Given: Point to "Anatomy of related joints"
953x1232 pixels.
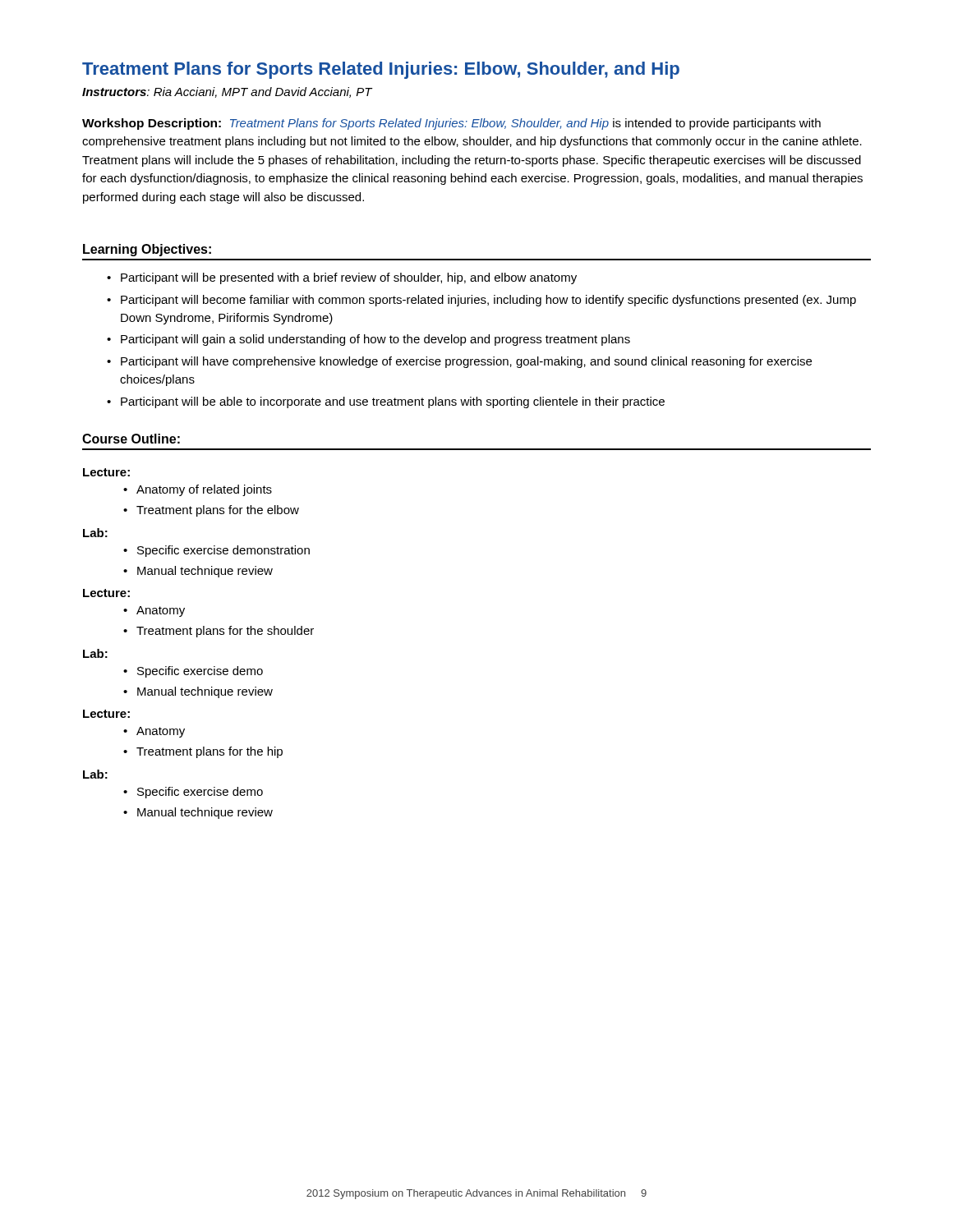Looking at the screenshot, I should [x=204, y=489].
